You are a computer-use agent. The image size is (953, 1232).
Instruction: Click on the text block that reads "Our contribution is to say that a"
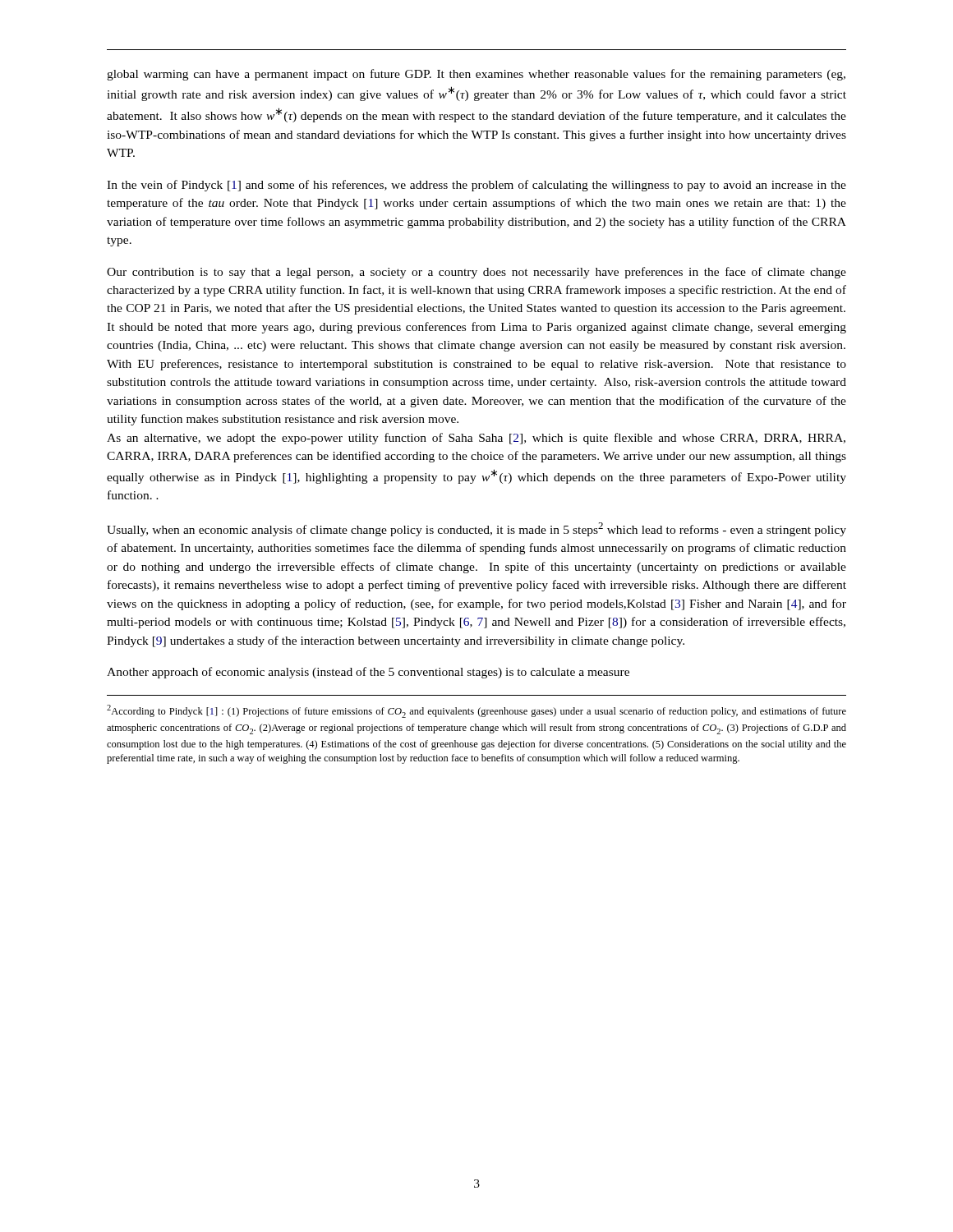[x=476, y=383]
